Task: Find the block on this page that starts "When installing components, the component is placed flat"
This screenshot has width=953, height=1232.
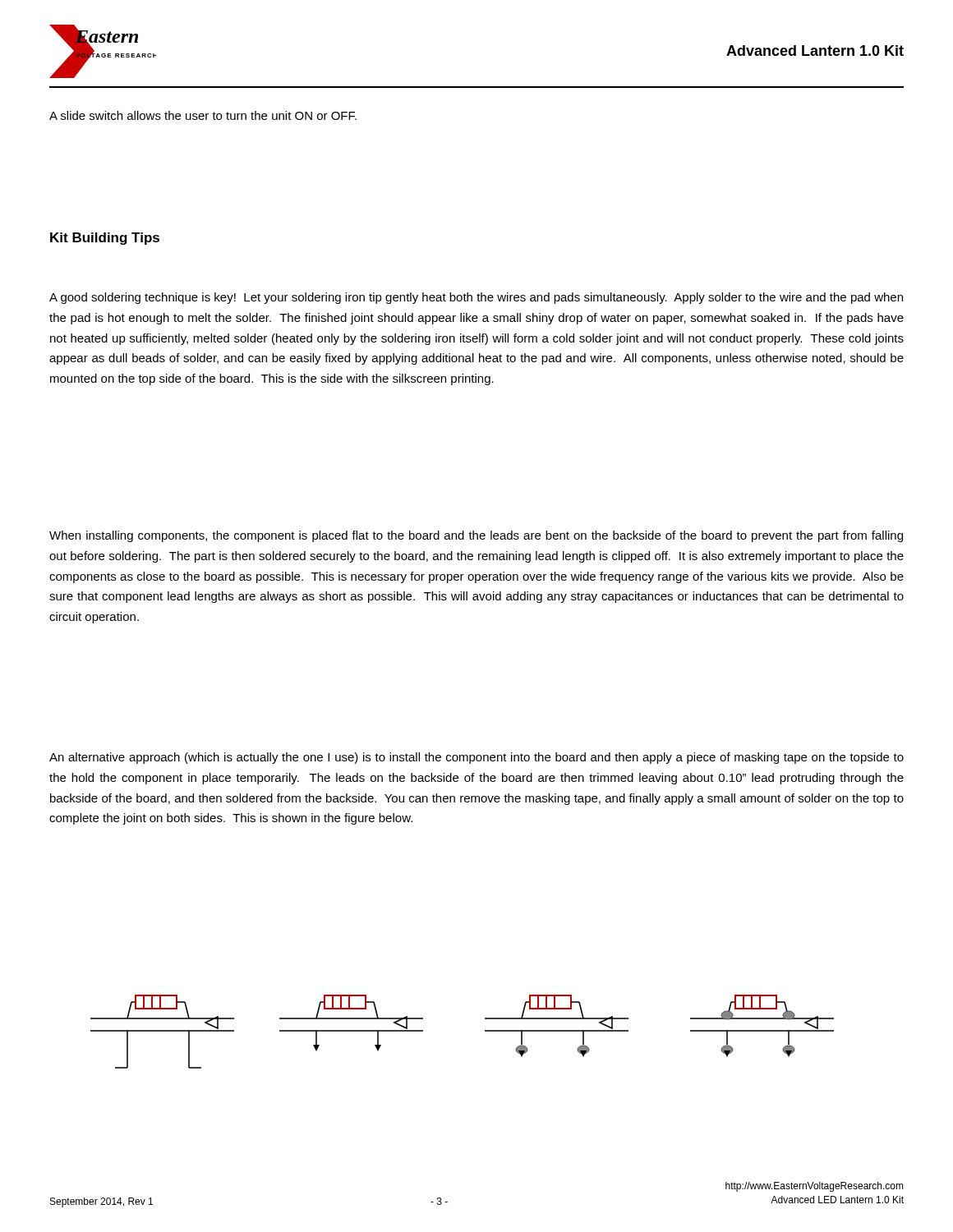Action: pyautogui.click(x=476, y=576)
